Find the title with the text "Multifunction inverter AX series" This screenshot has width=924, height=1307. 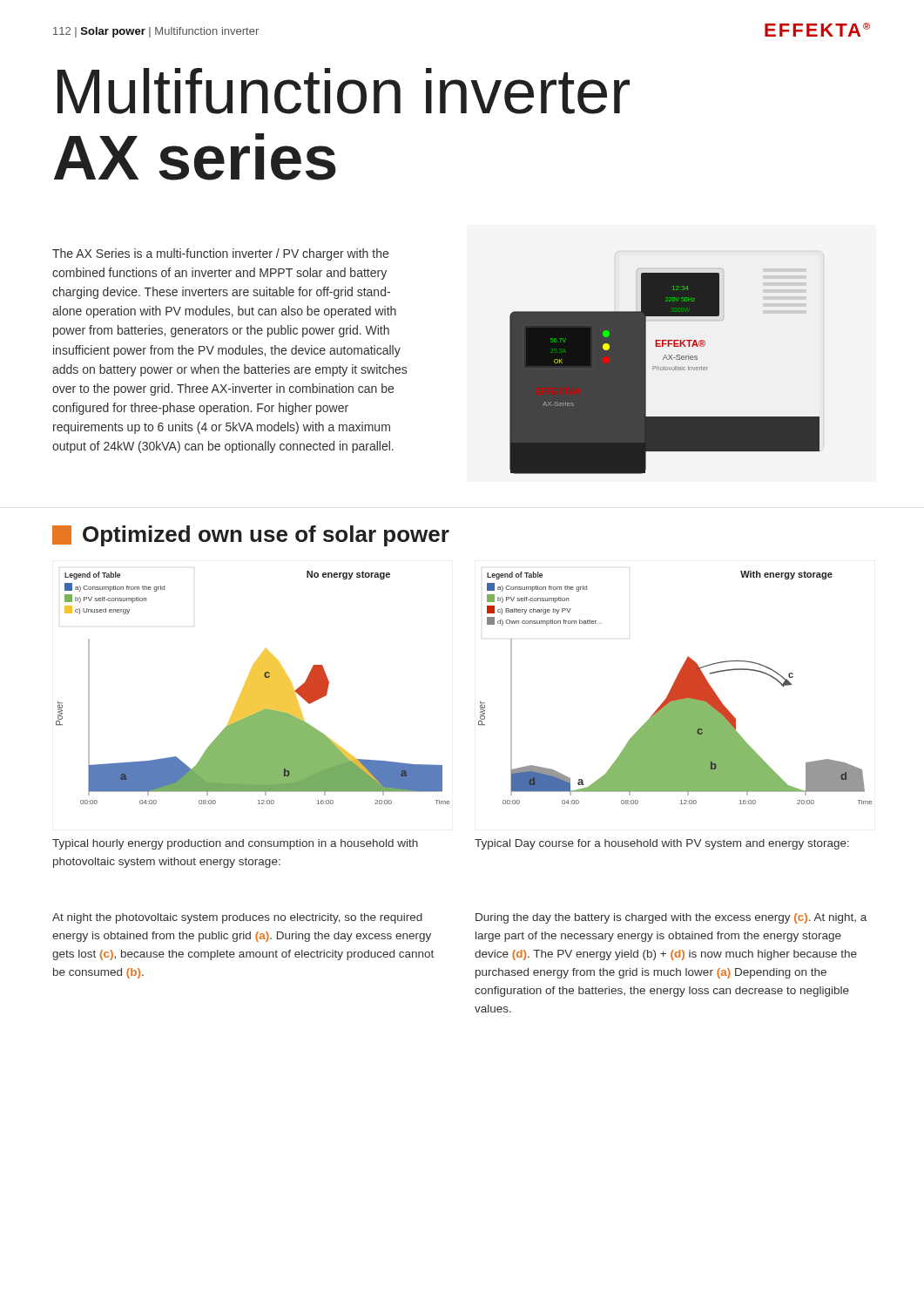(x=462, y=125)
